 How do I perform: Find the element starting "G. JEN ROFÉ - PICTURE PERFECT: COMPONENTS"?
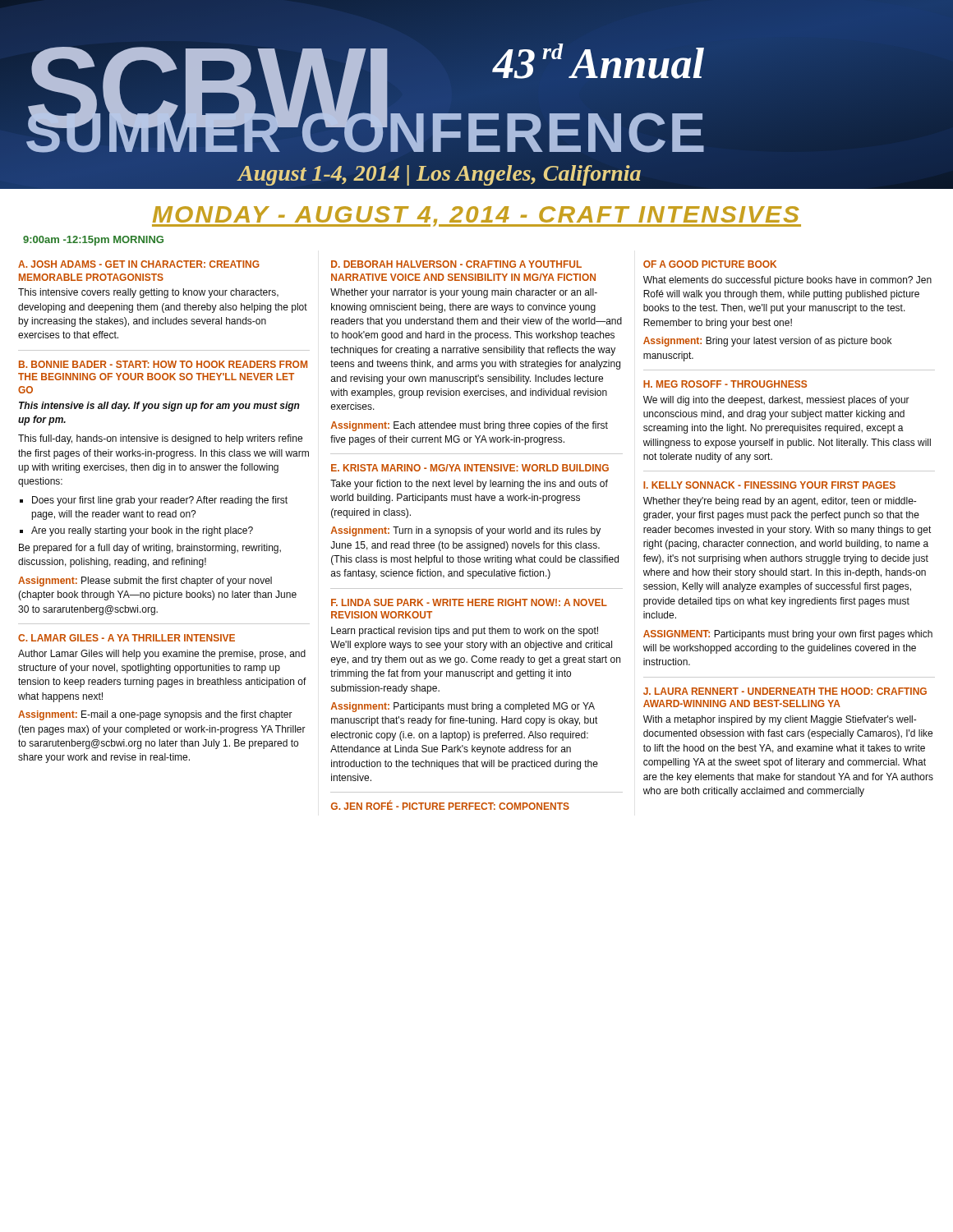[450, 807]
